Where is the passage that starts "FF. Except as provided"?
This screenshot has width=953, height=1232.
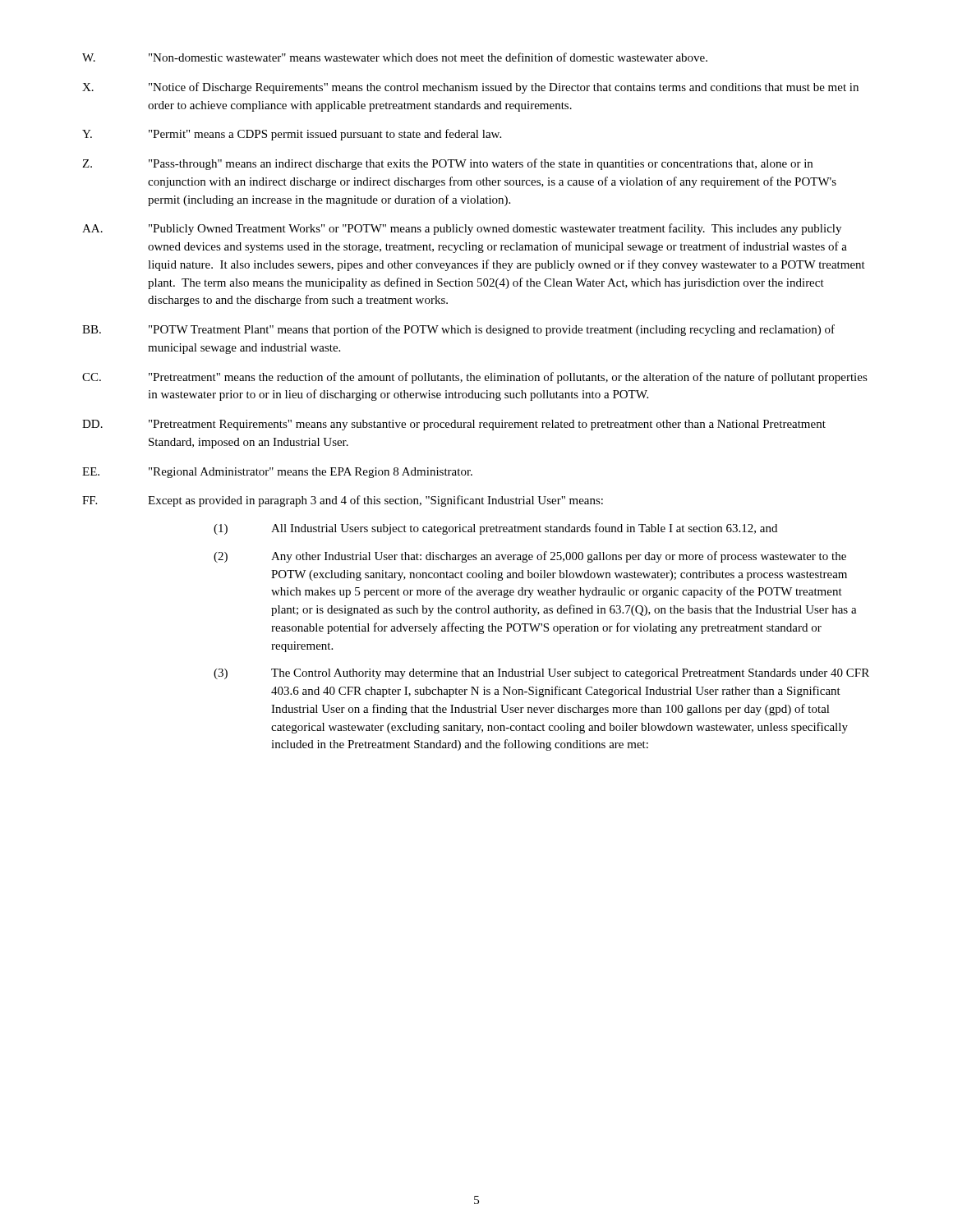[476, 623]
